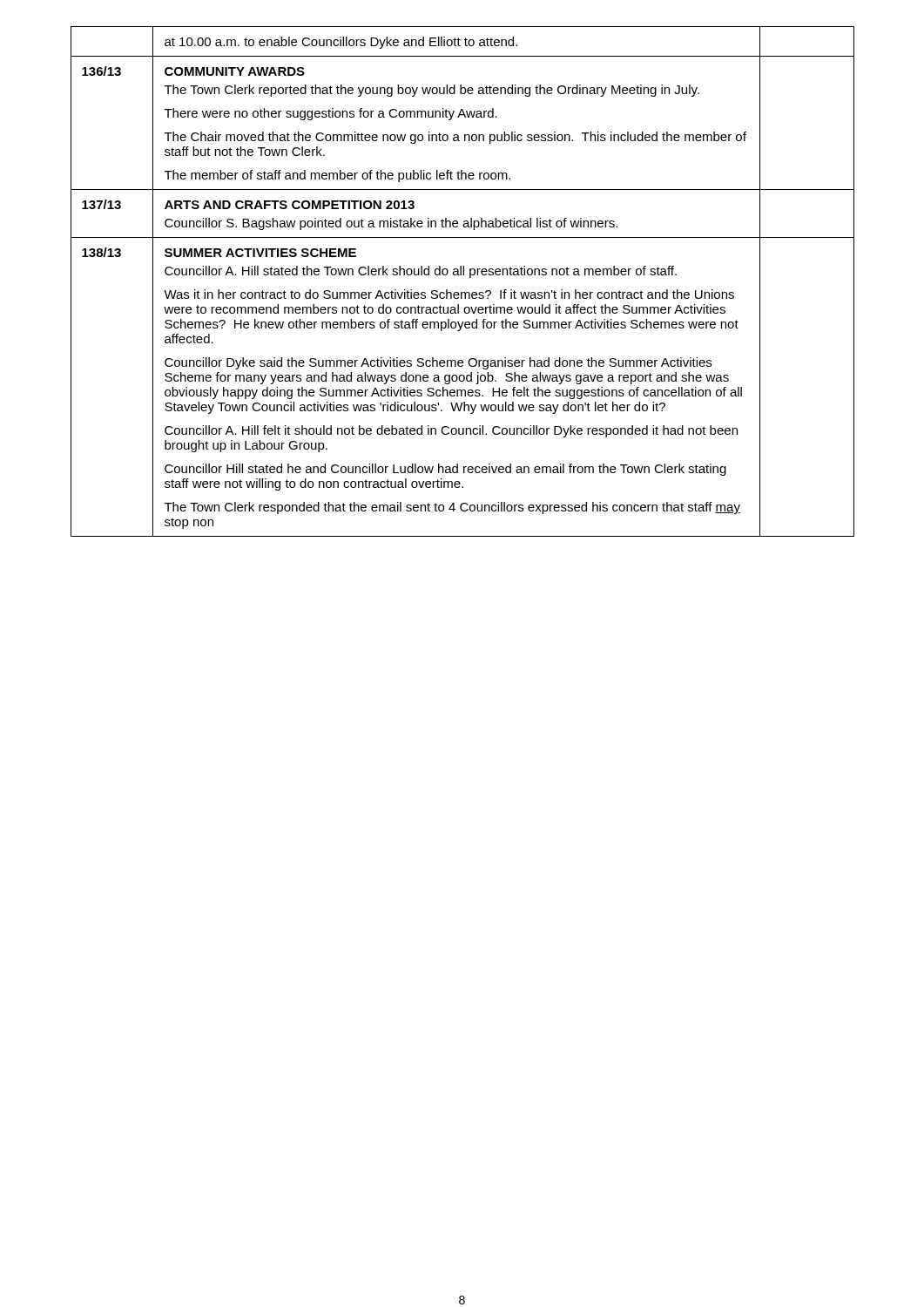Where is the passage that starts "Councillor A. Hill stated the"?
Image resolution: width=924 pixels, height=1307 pixels.
coord(421,271)
